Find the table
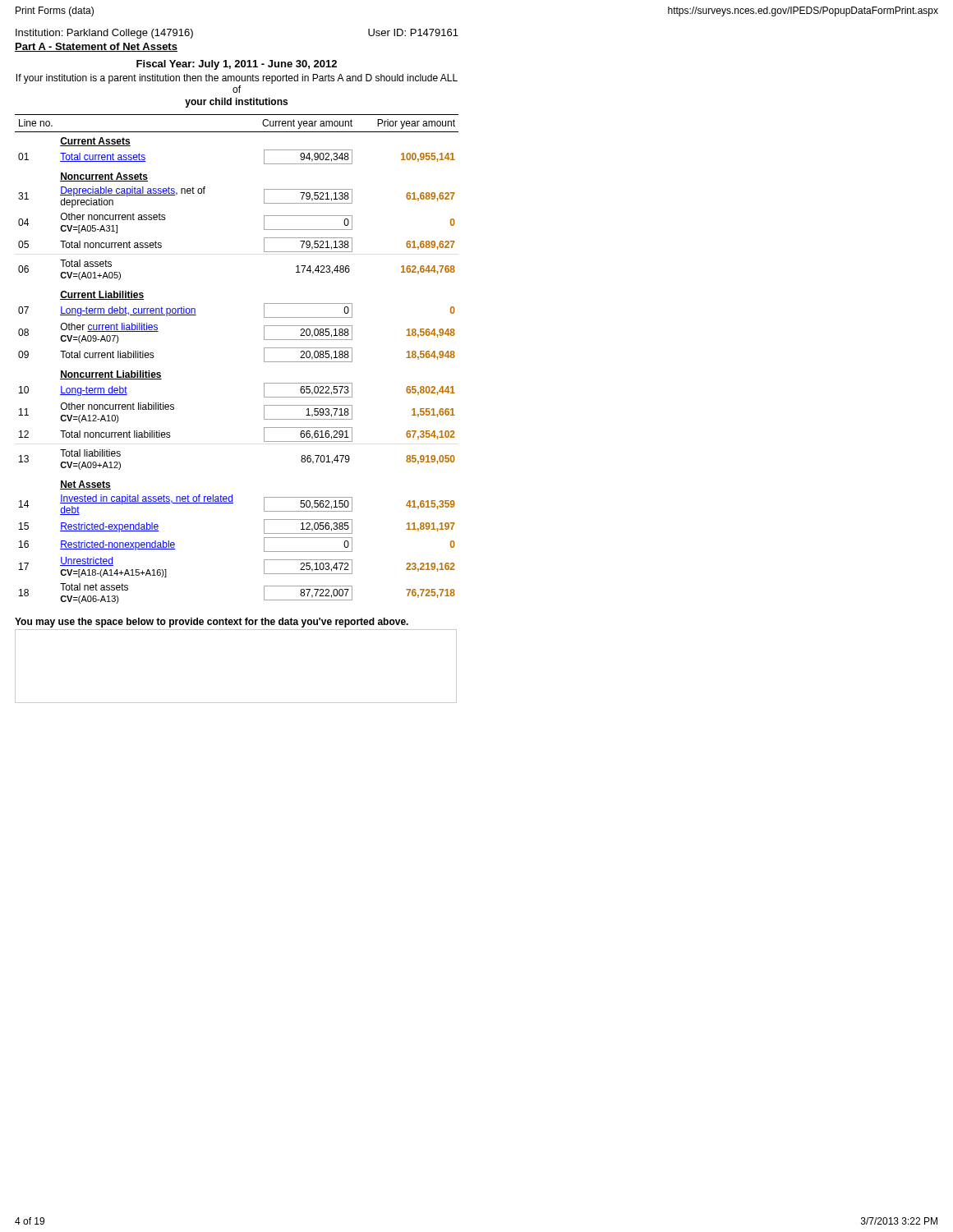This screenshot has height=1232, width=953. pos(237,360)
